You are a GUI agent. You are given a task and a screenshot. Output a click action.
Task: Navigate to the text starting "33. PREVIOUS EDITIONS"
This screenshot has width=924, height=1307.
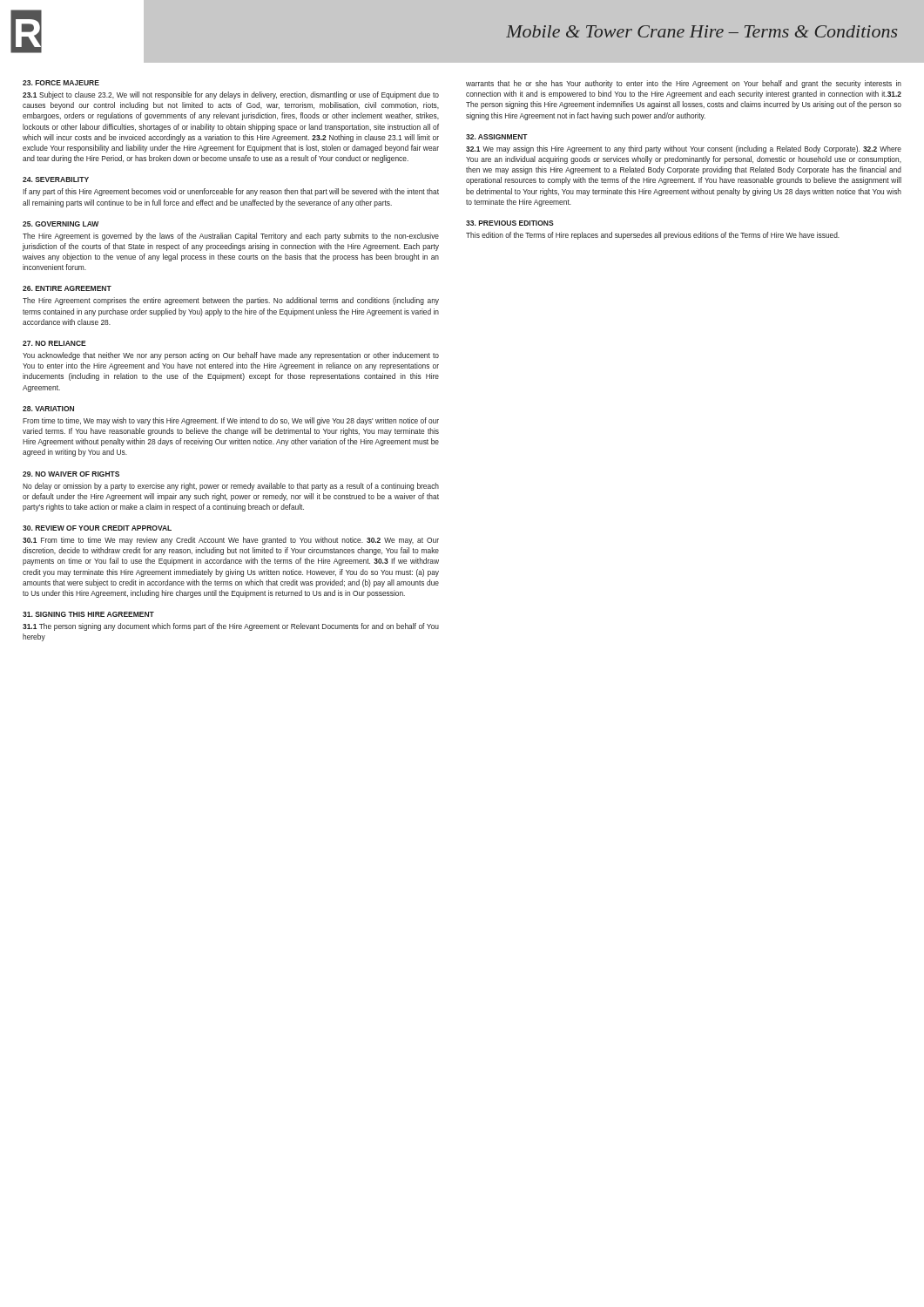510,223
